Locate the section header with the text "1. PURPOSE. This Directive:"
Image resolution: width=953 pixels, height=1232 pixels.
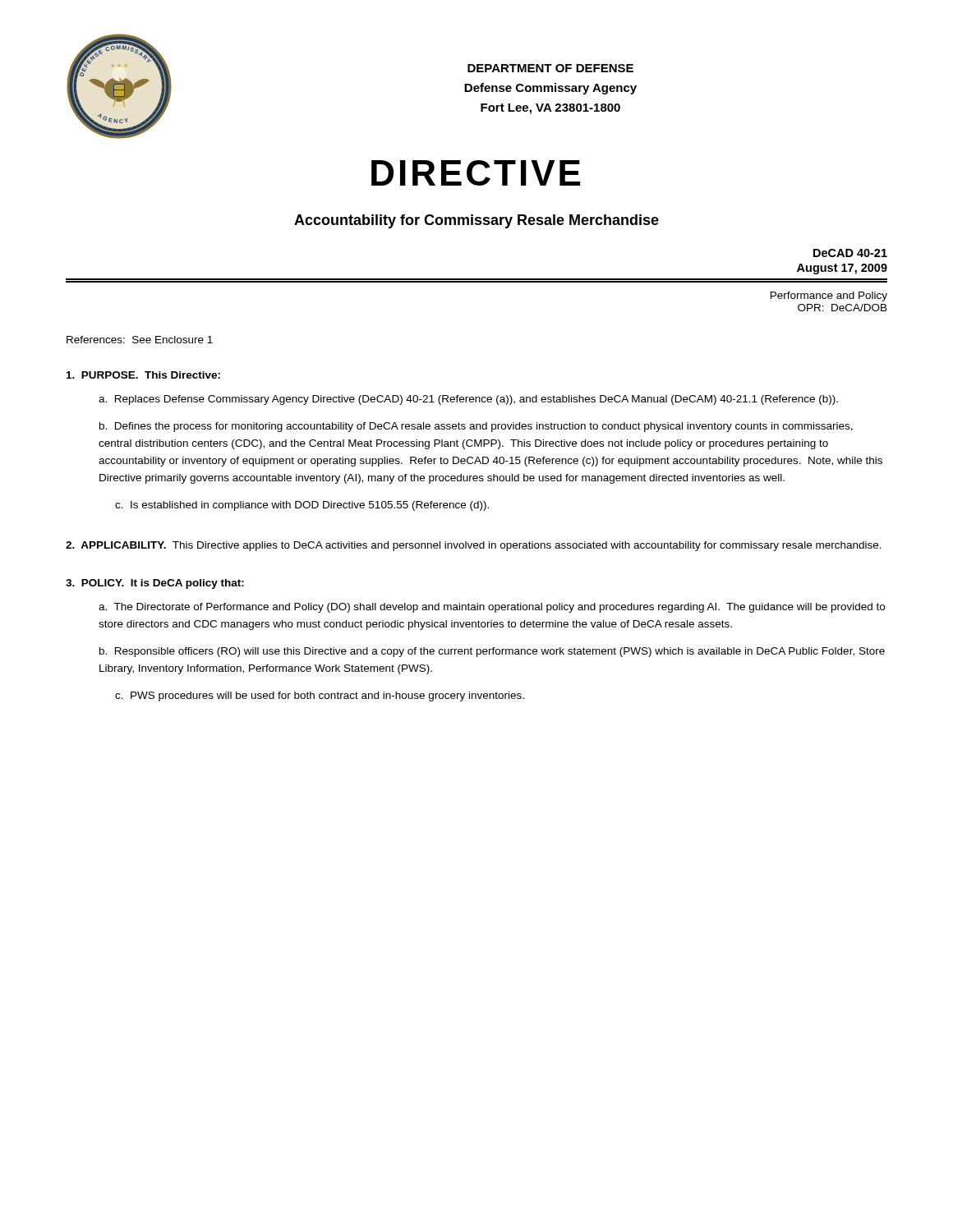click(x=143, y=375)
